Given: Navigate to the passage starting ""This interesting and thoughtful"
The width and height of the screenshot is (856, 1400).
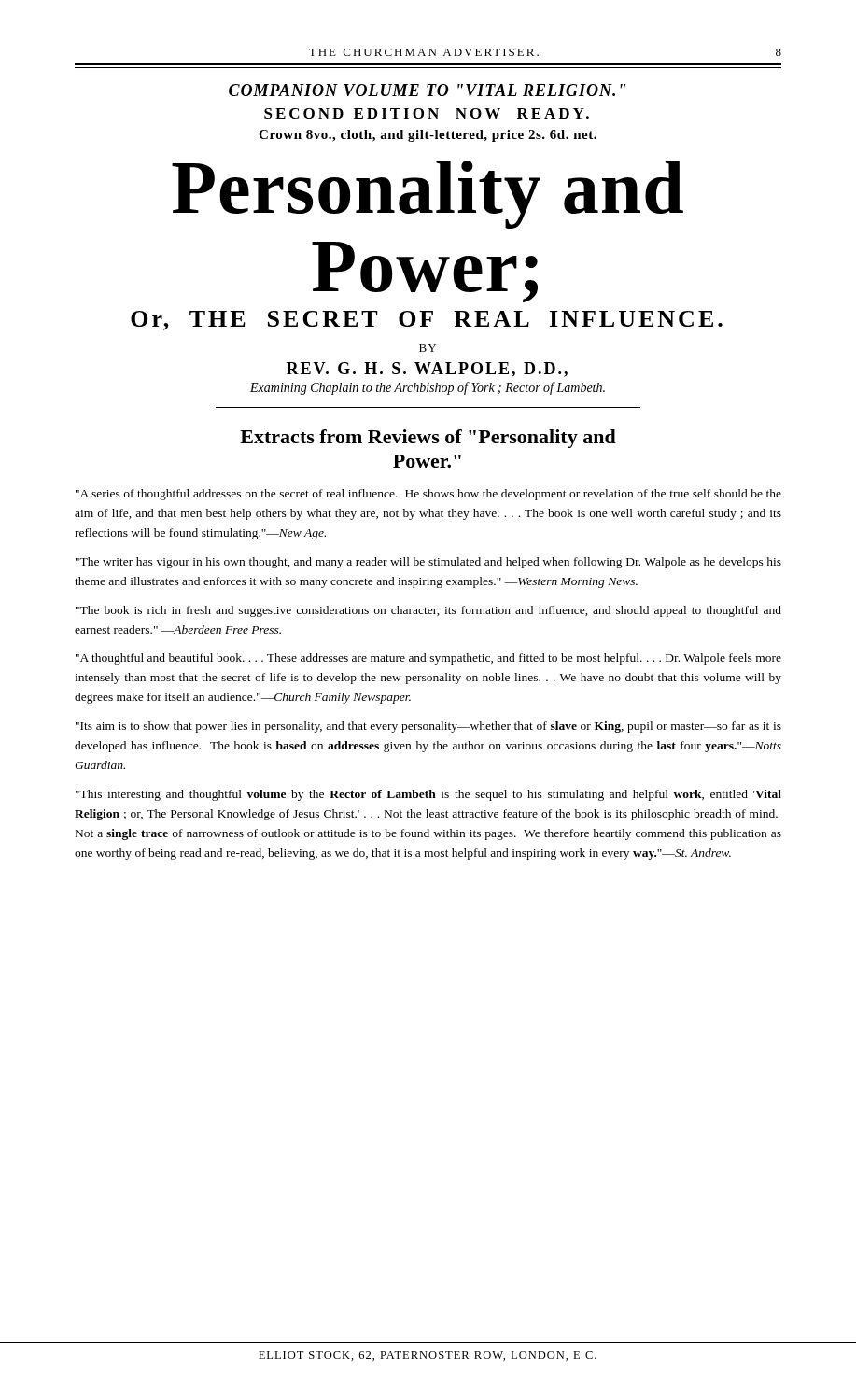Looking at the screenshot, I should (428, 823).
